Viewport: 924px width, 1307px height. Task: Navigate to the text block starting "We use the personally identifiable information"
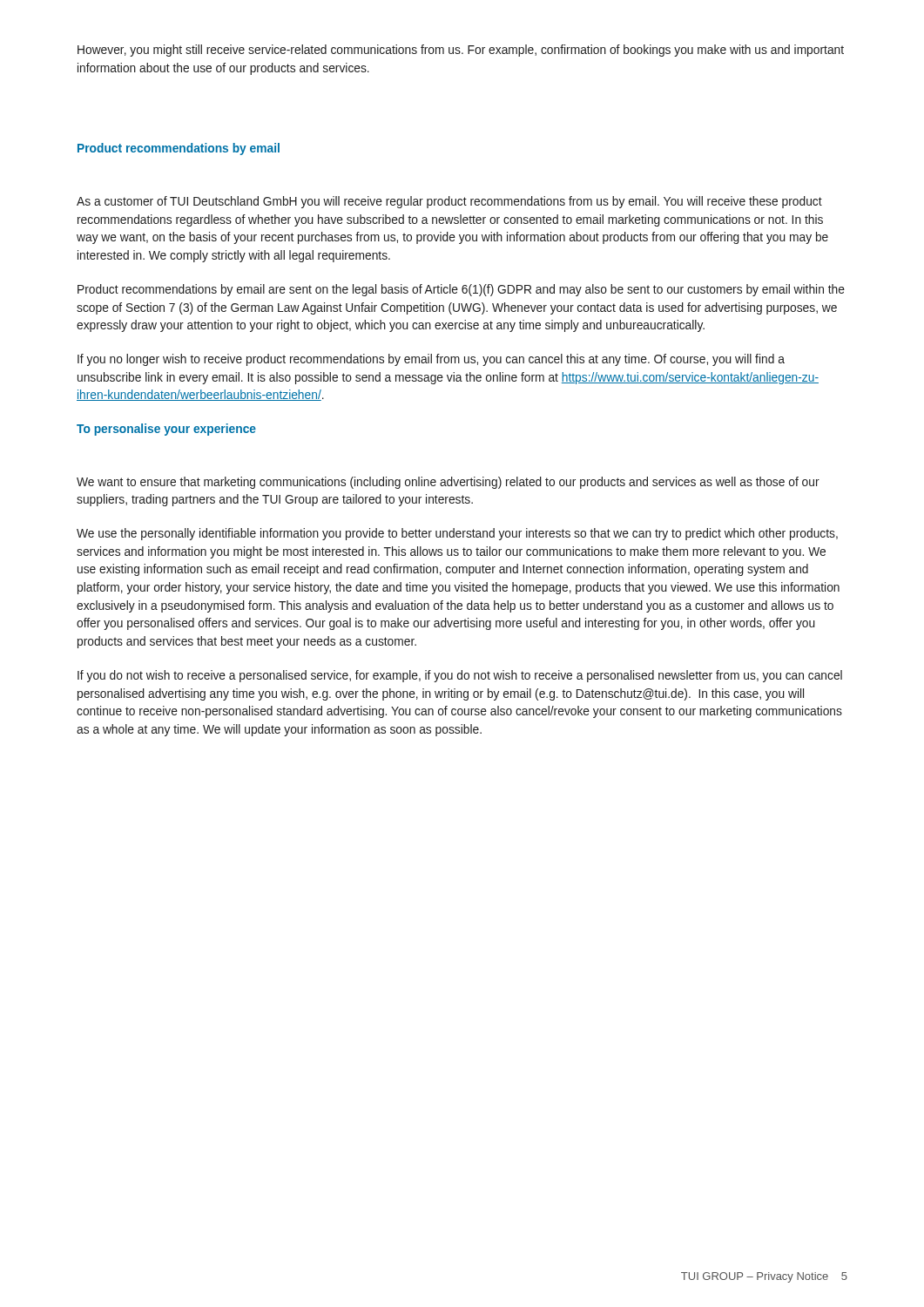coord(462,588)
